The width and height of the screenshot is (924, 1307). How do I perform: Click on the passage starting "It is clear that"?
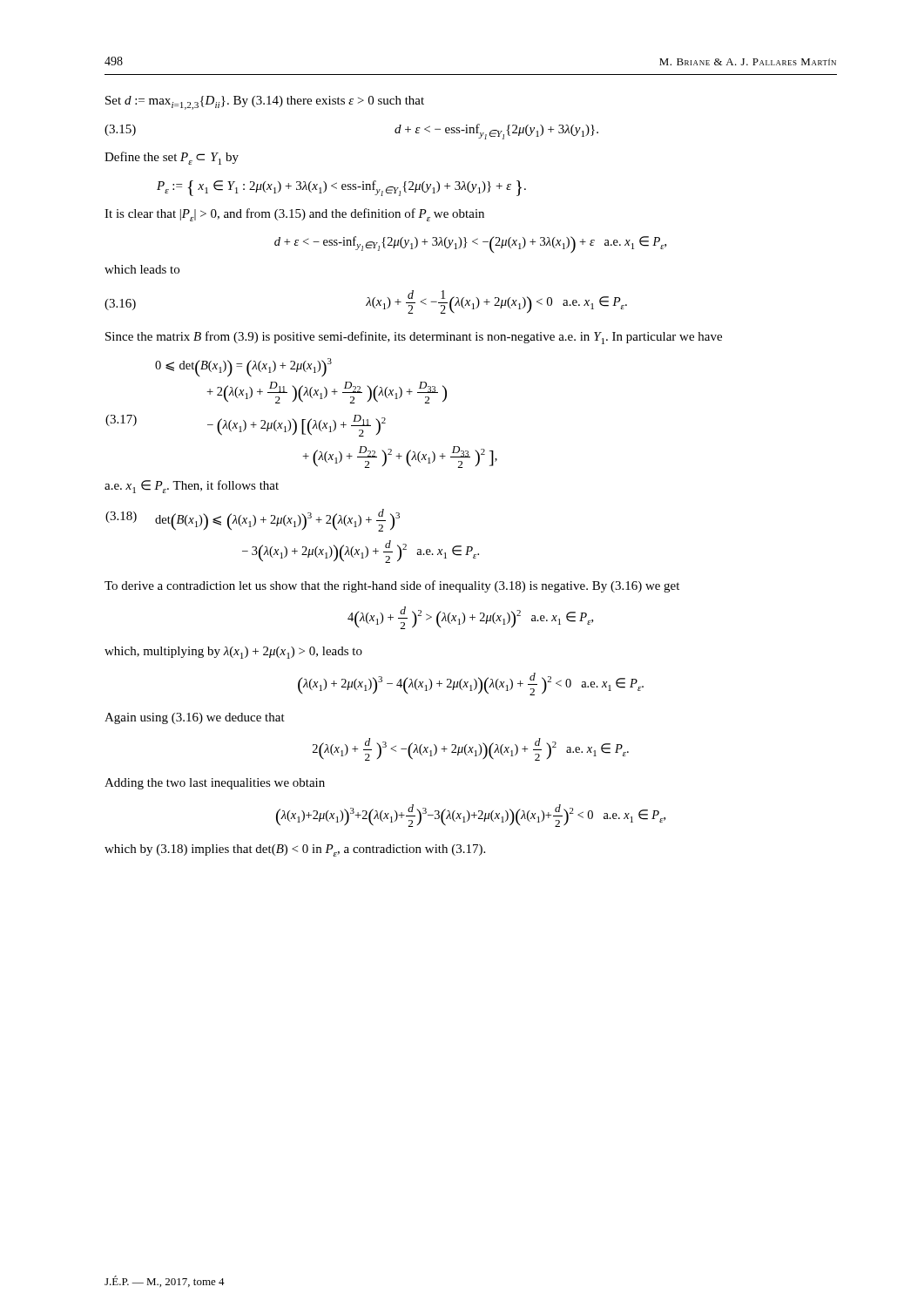pos(295,215)
